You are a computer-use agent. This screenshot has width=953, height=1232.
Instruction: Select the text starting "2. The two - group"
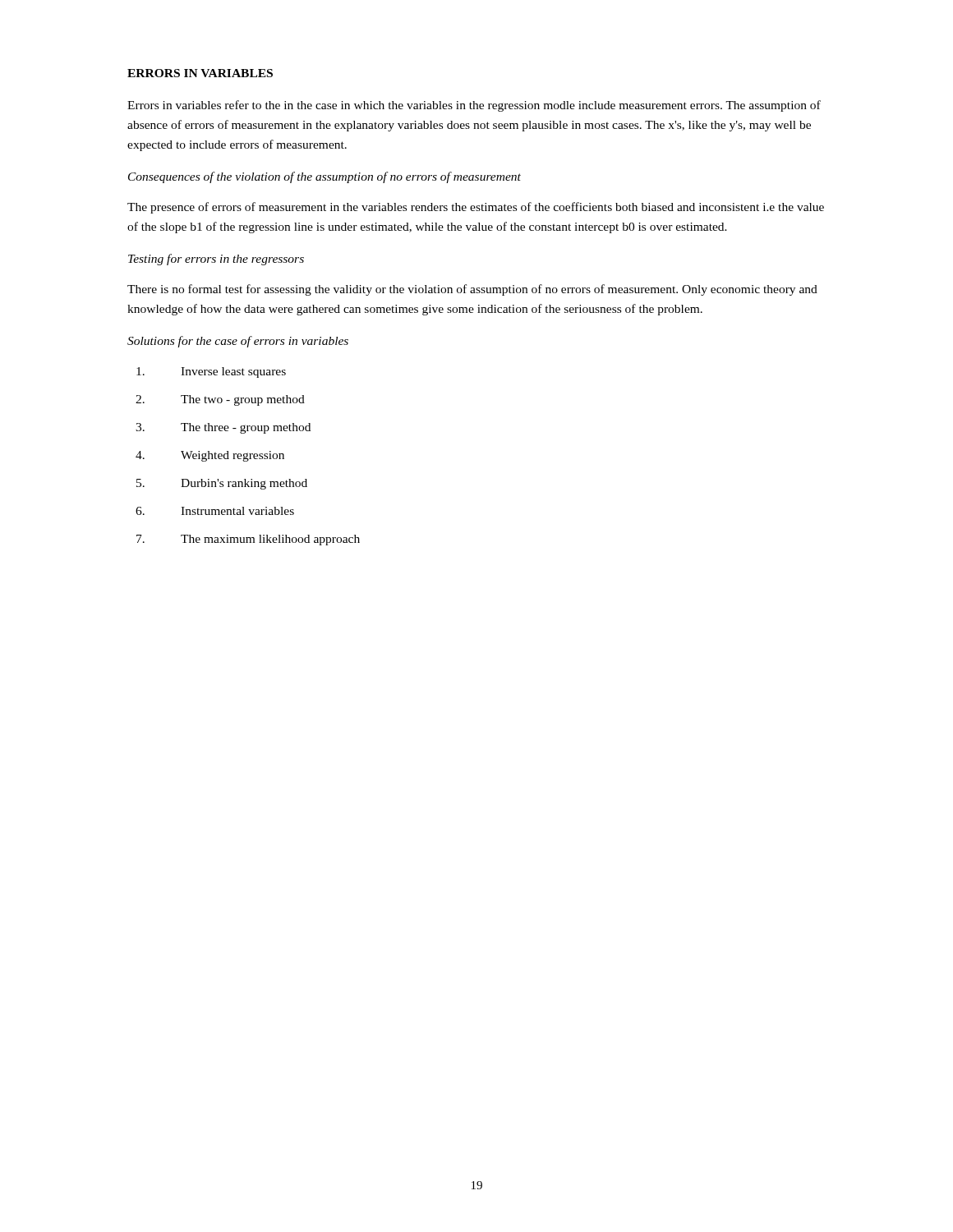[x=220, y=400]
